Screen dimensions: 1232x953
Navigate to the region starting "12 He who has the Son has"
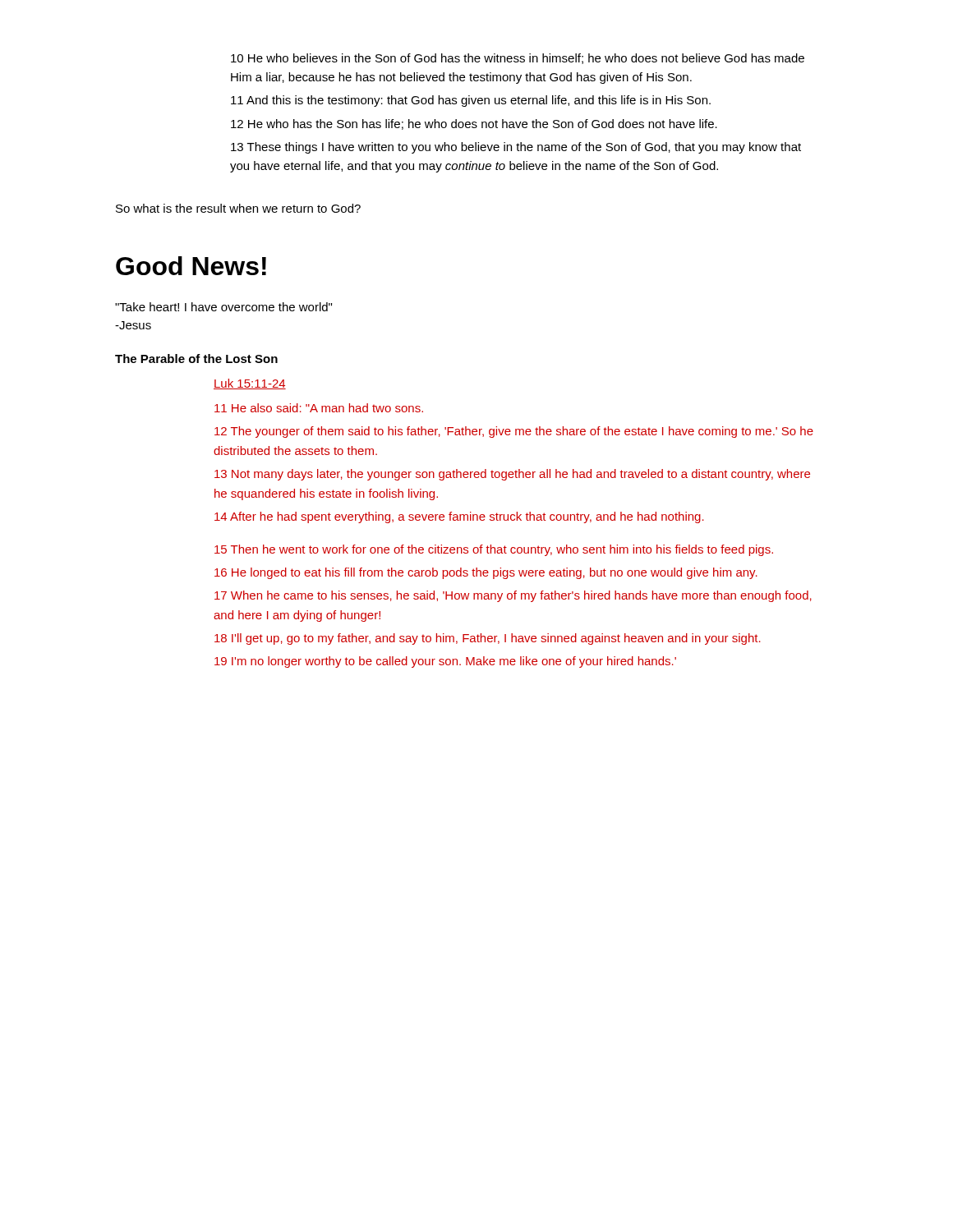(x=474, y=123)
